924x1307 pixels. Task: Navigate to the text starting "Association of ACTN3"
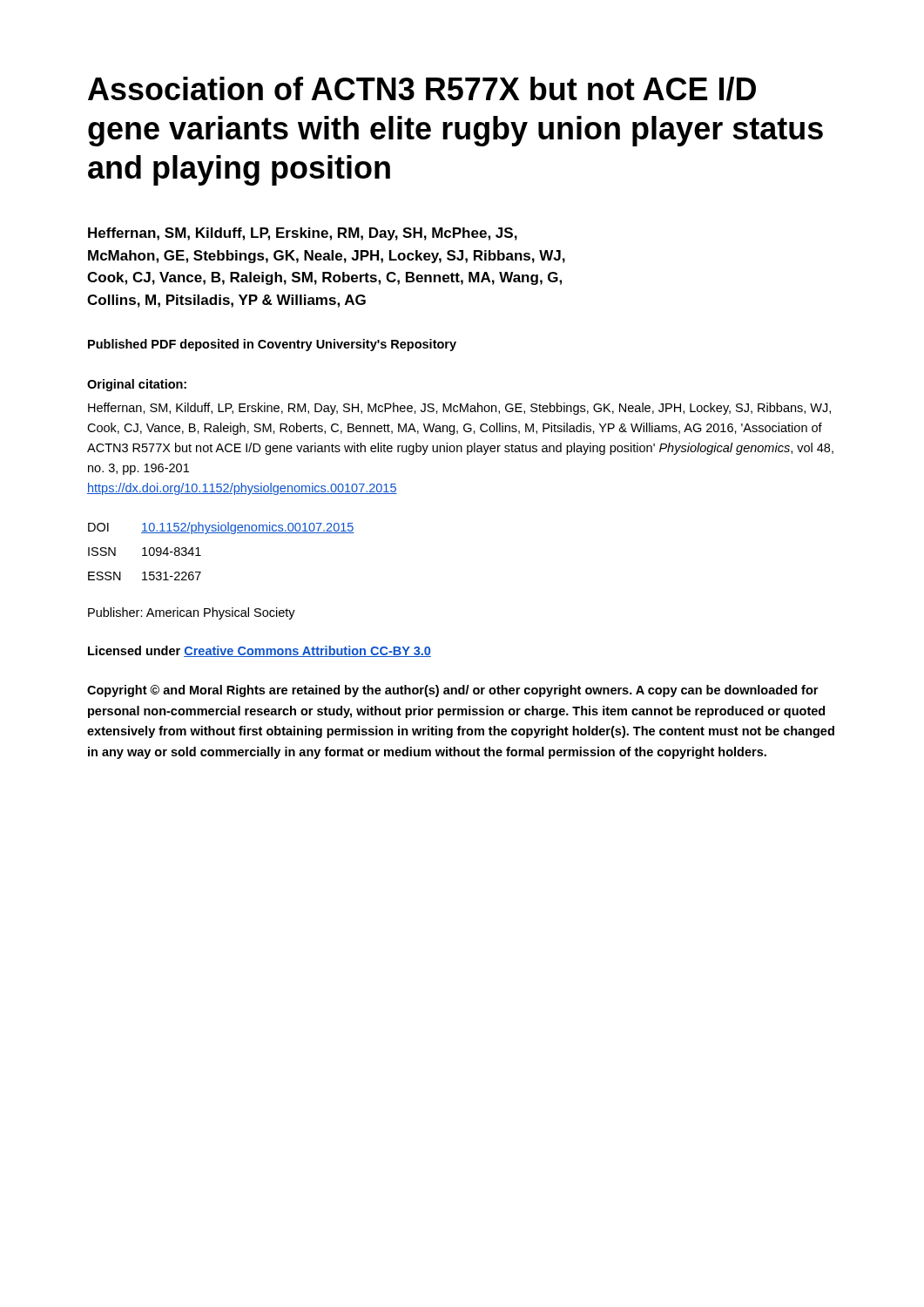click(x=456, y=129)
